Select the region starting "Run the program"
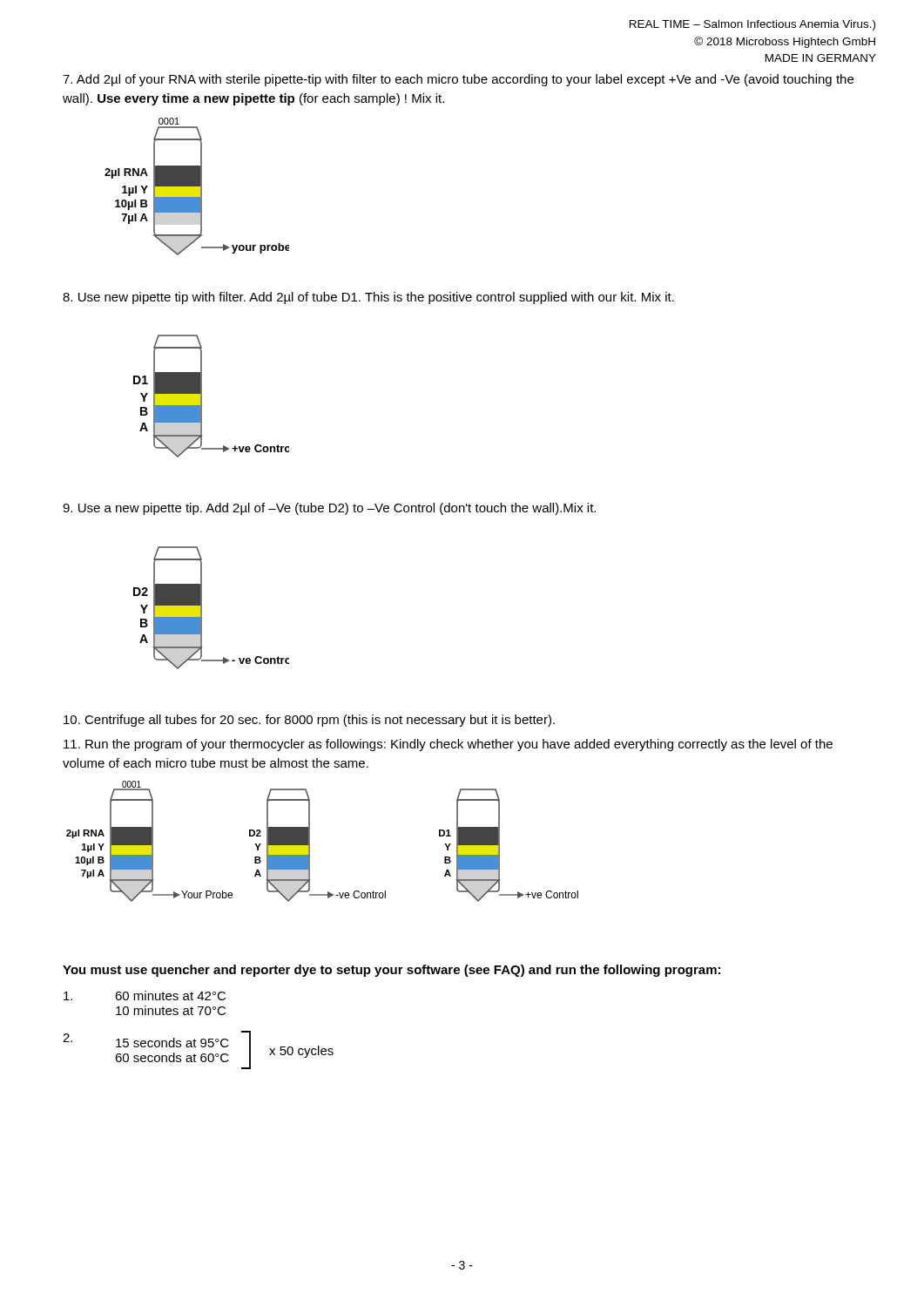 [462, 753]
